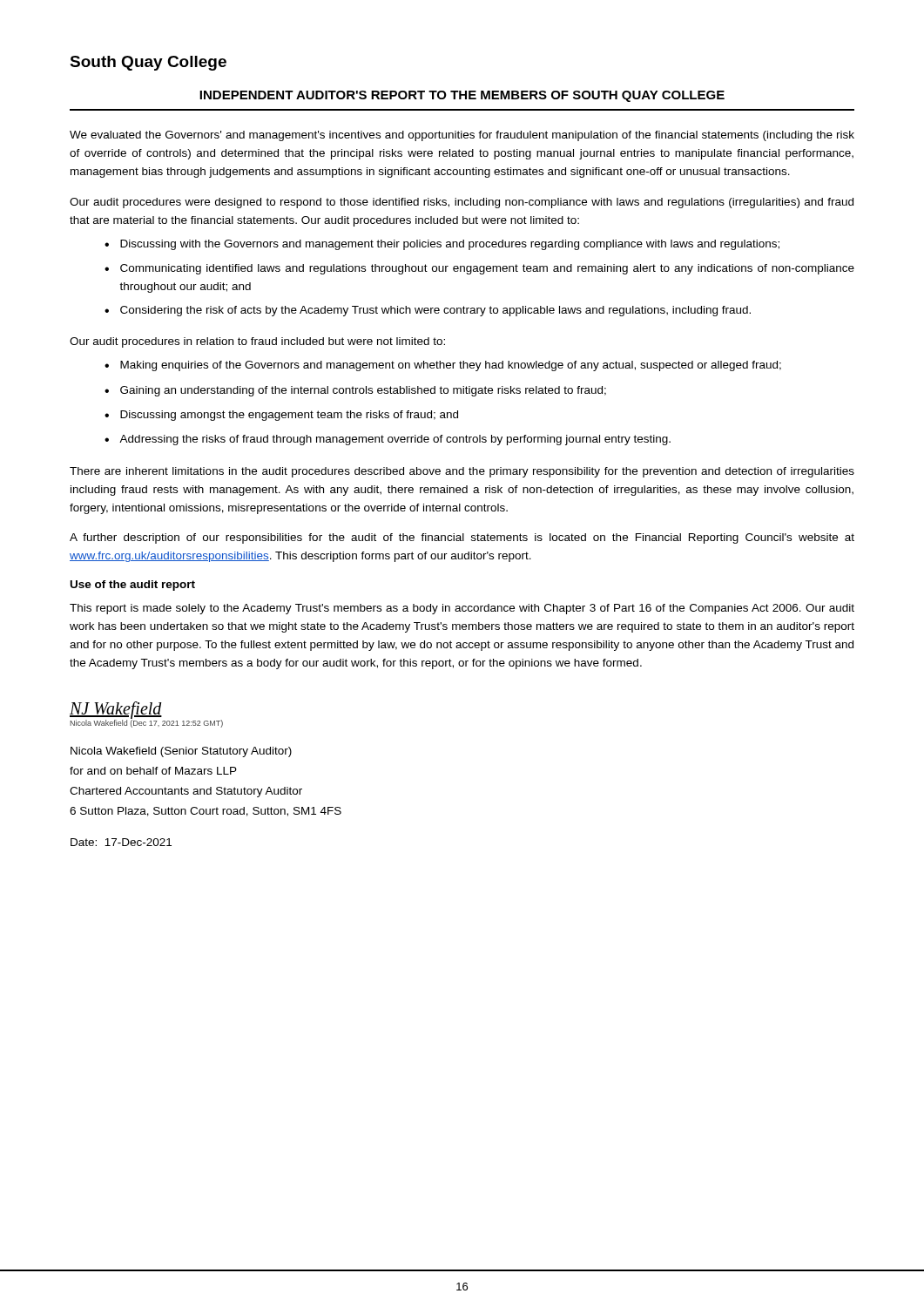Image resolution: width=924 pixels, height=1307 pixels.
Task: Locate the block of text that opens with "Making enquiries of the Governors and management on"
Action: (x=487, y=366)
